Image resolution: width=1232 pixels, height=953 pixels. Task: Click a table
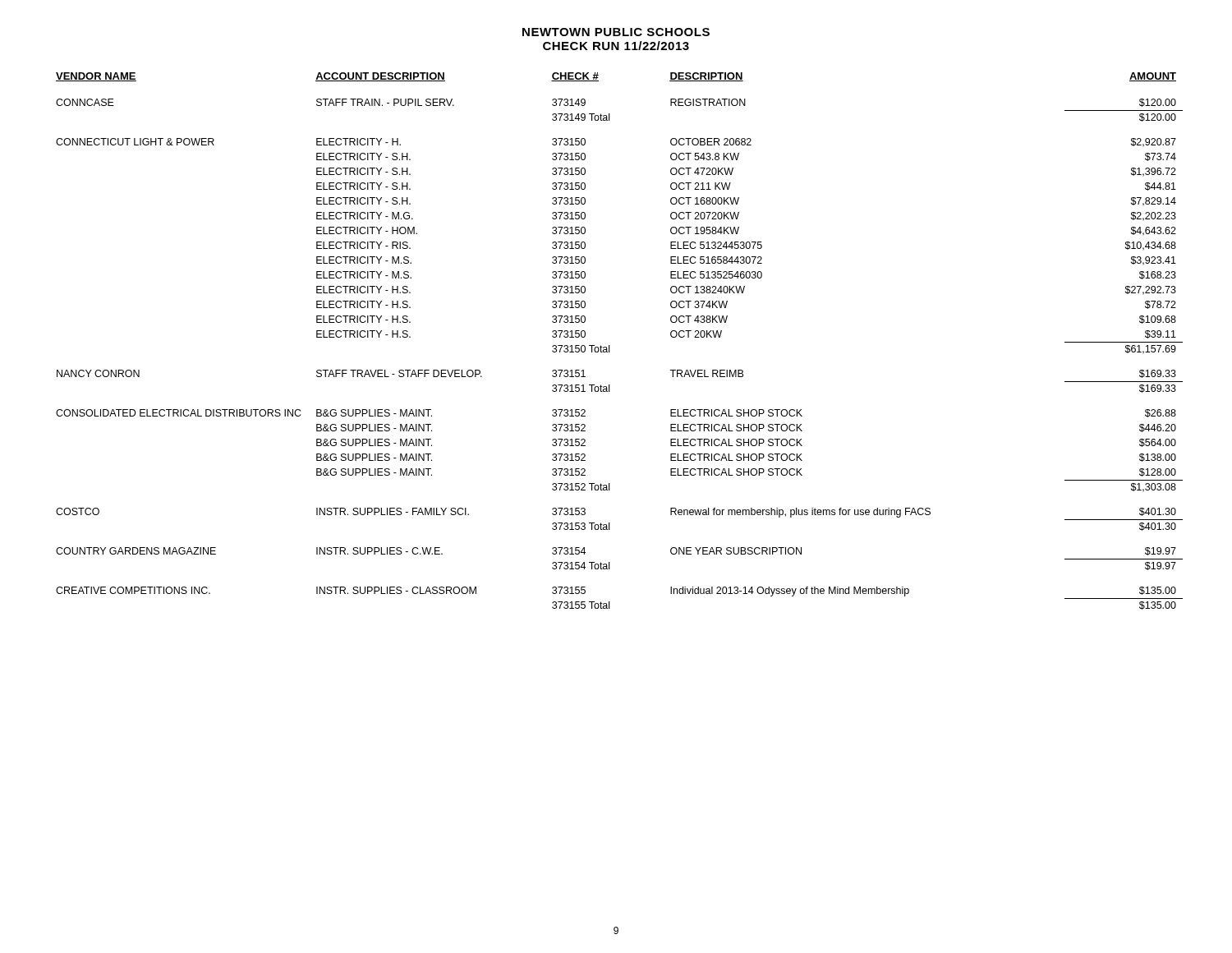tap(616, 341)
